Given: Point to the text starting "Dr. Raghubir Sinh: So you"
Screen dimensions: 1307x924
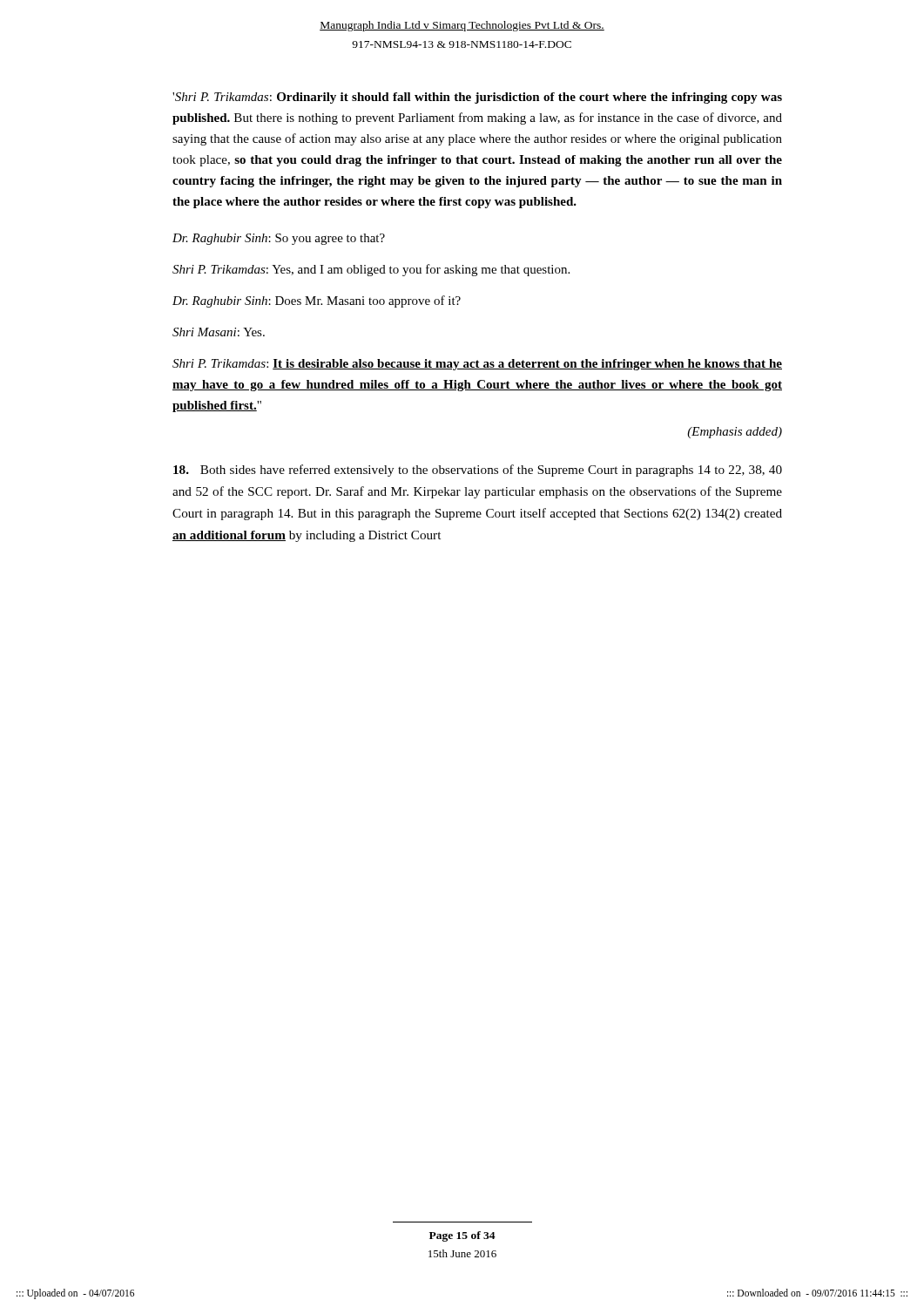Looking at the screenshot, I should [279, 238].
